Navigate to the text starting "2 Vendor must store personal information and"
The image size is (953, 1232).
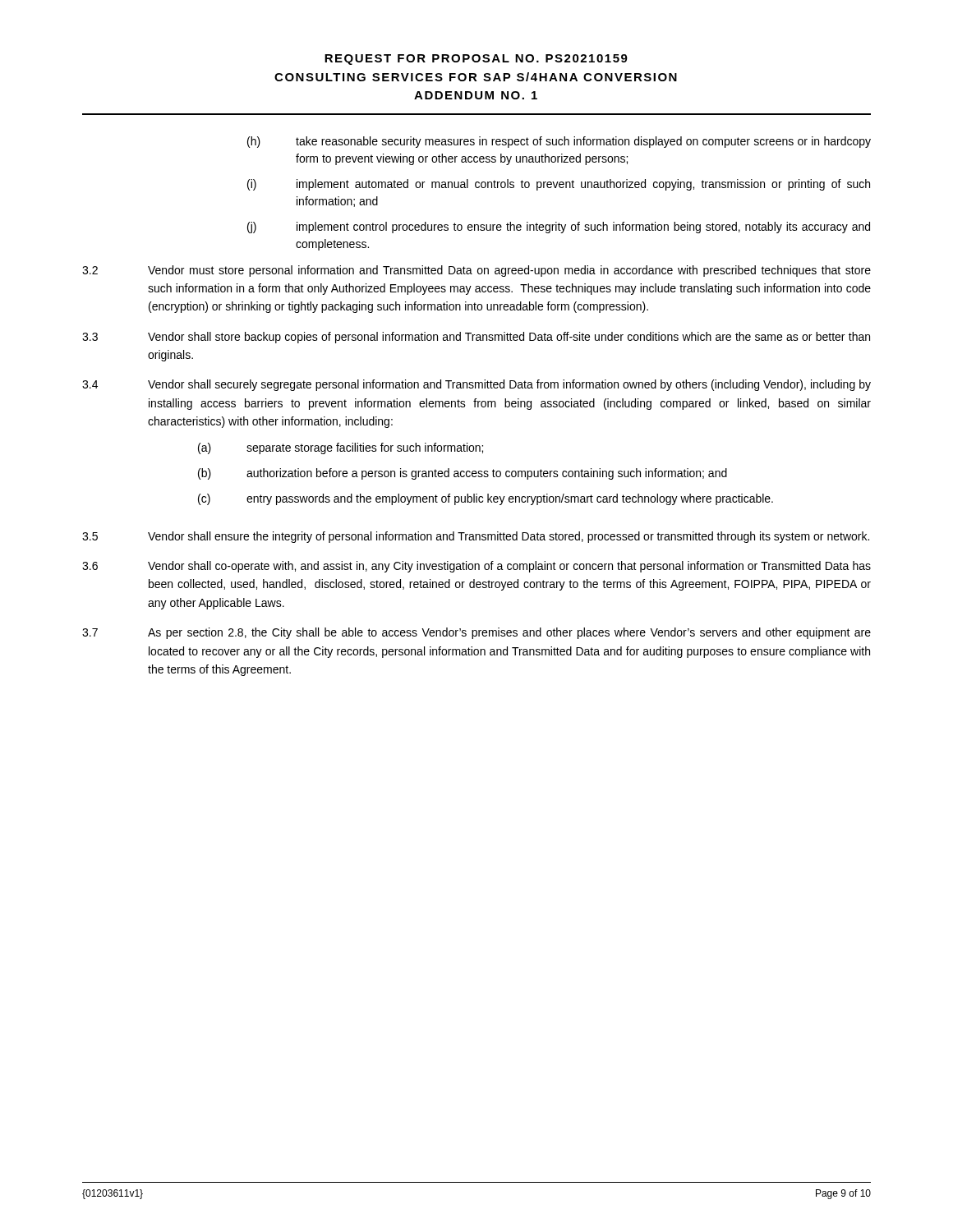[x=476, y=288]
